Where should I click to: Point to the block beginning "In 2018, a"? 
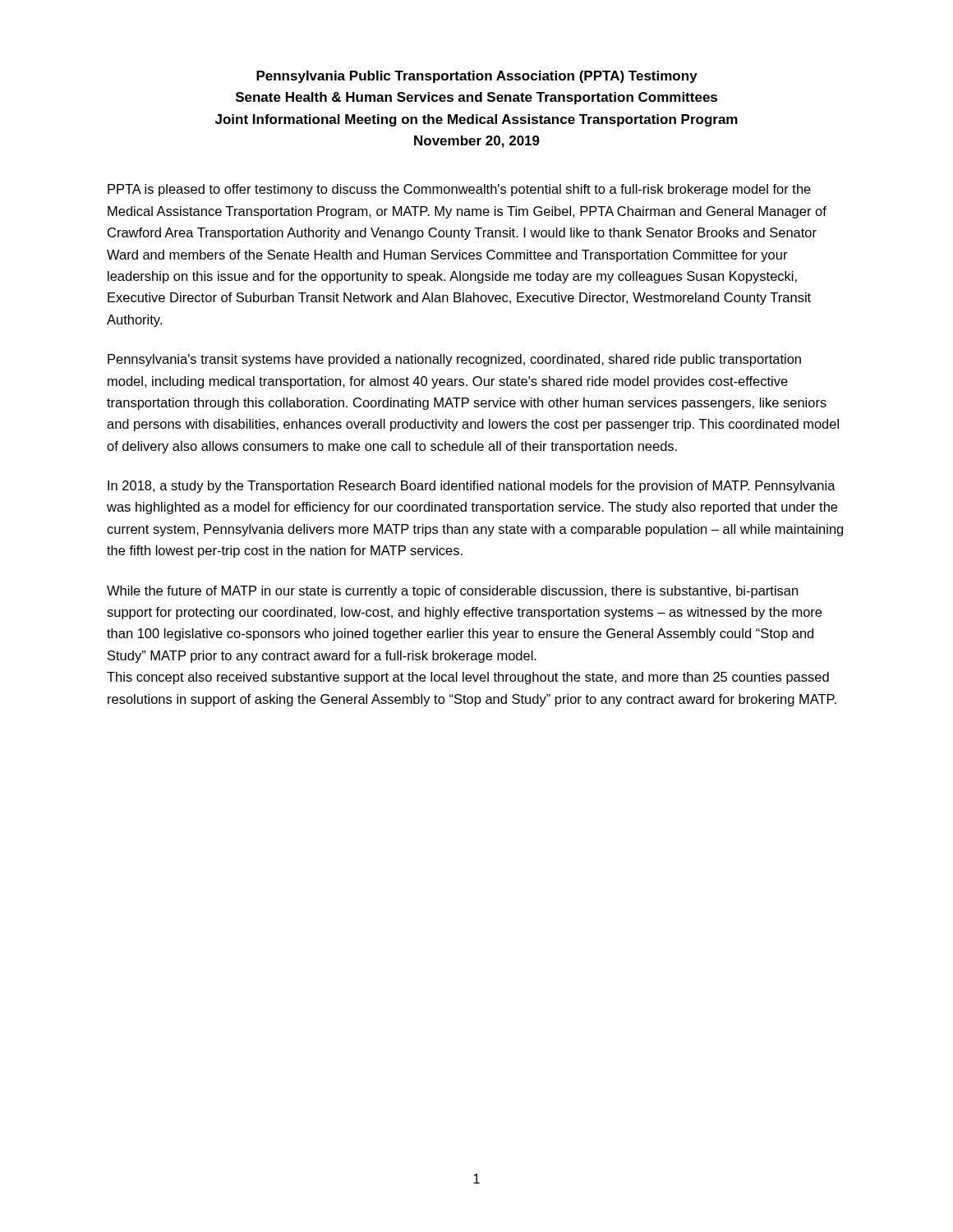coord(475,518)
